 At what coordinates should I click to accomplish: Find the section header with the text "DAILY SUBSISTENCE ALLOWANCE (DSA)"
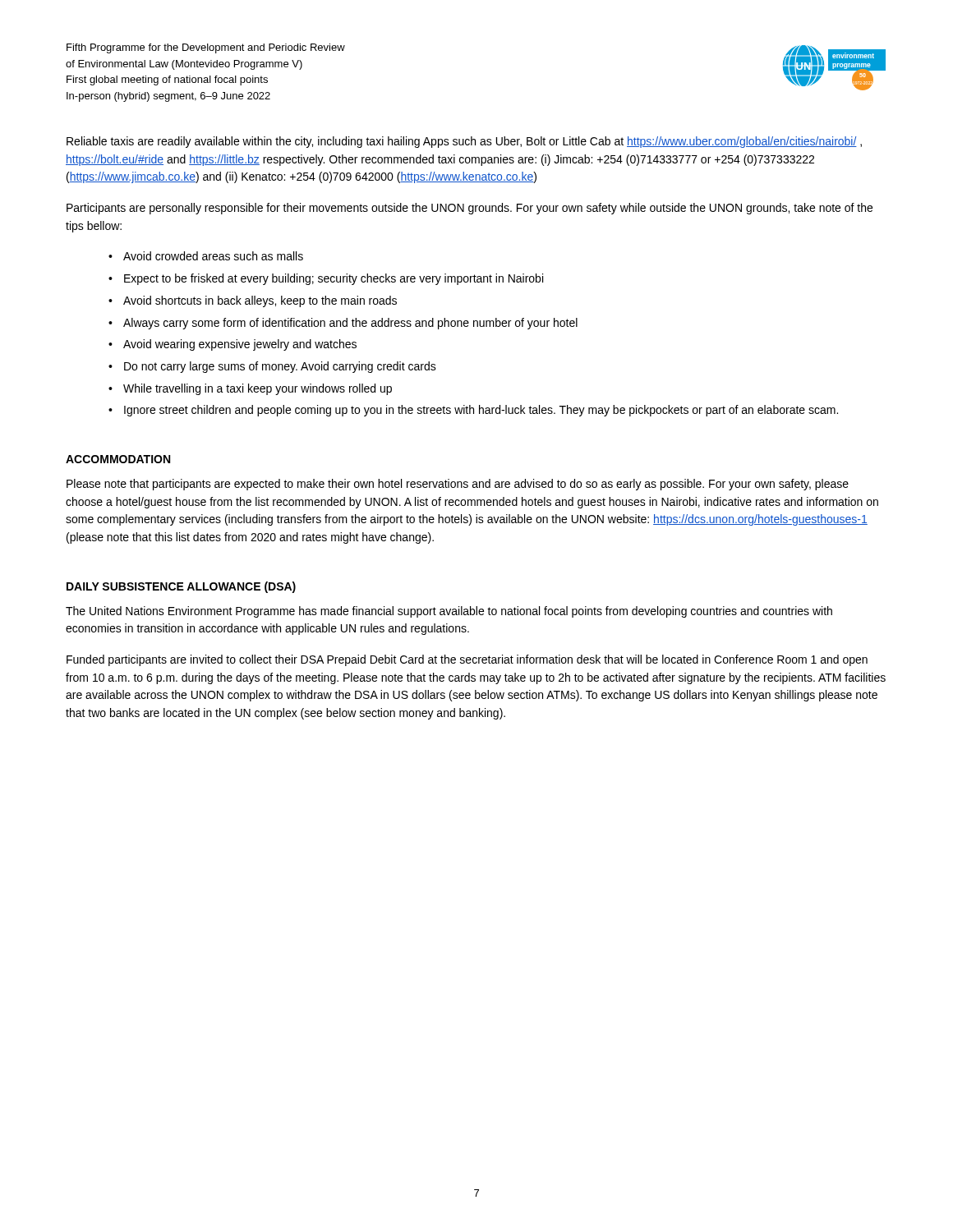181,586
